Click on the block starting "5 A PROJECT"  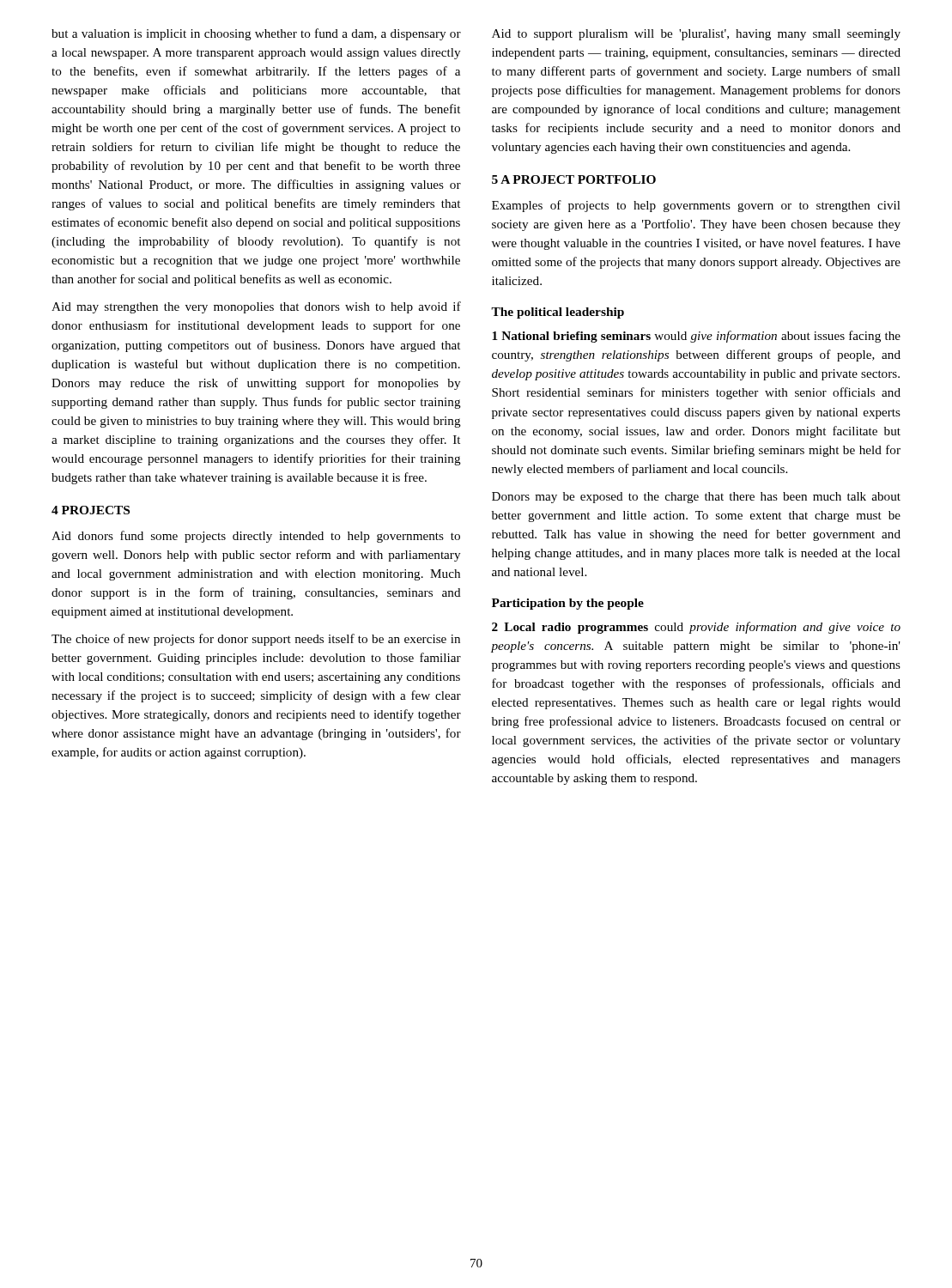point(574,179)
